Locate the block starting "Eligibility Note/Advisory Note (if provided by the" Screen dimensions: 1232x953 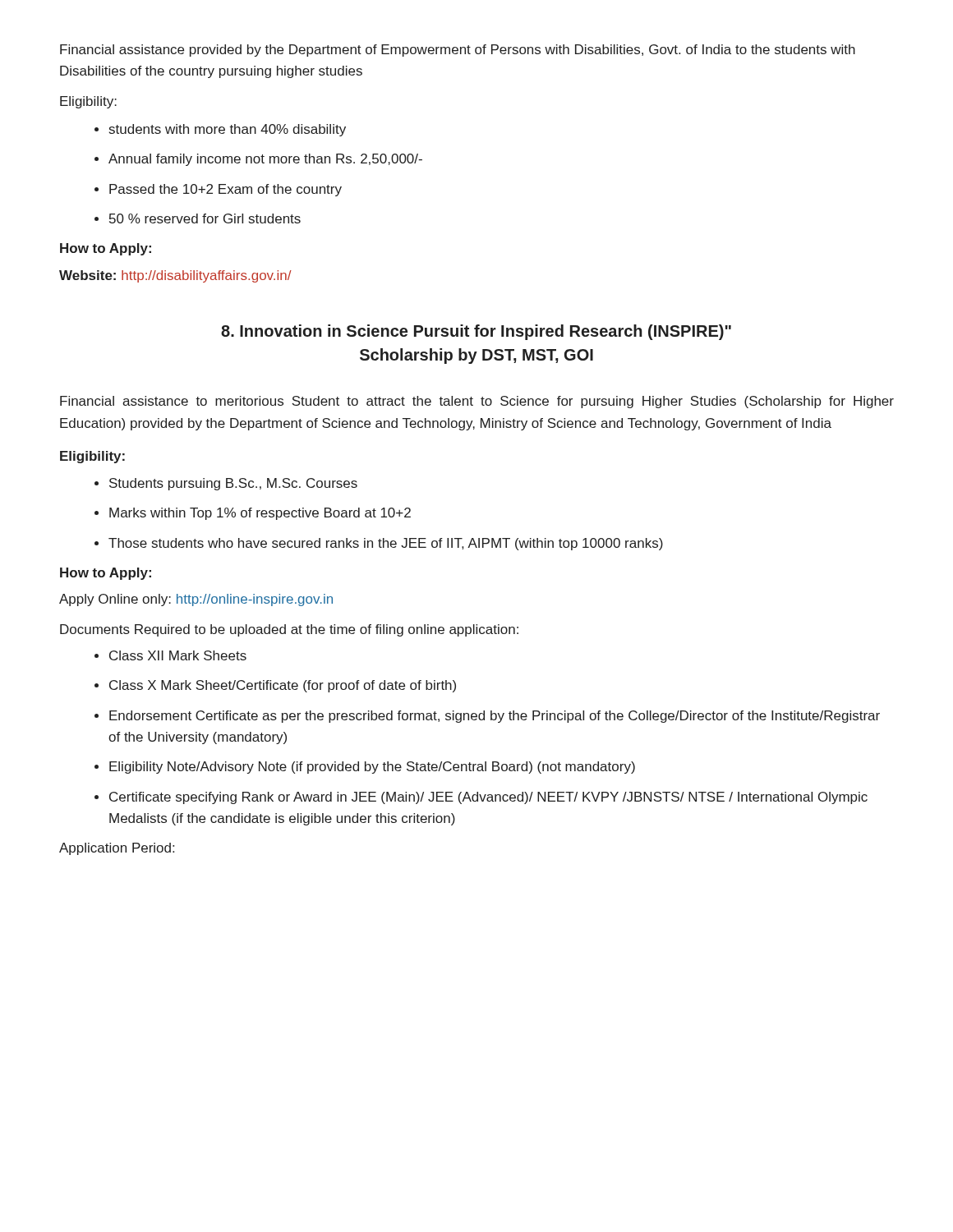(x=372, y=767)
